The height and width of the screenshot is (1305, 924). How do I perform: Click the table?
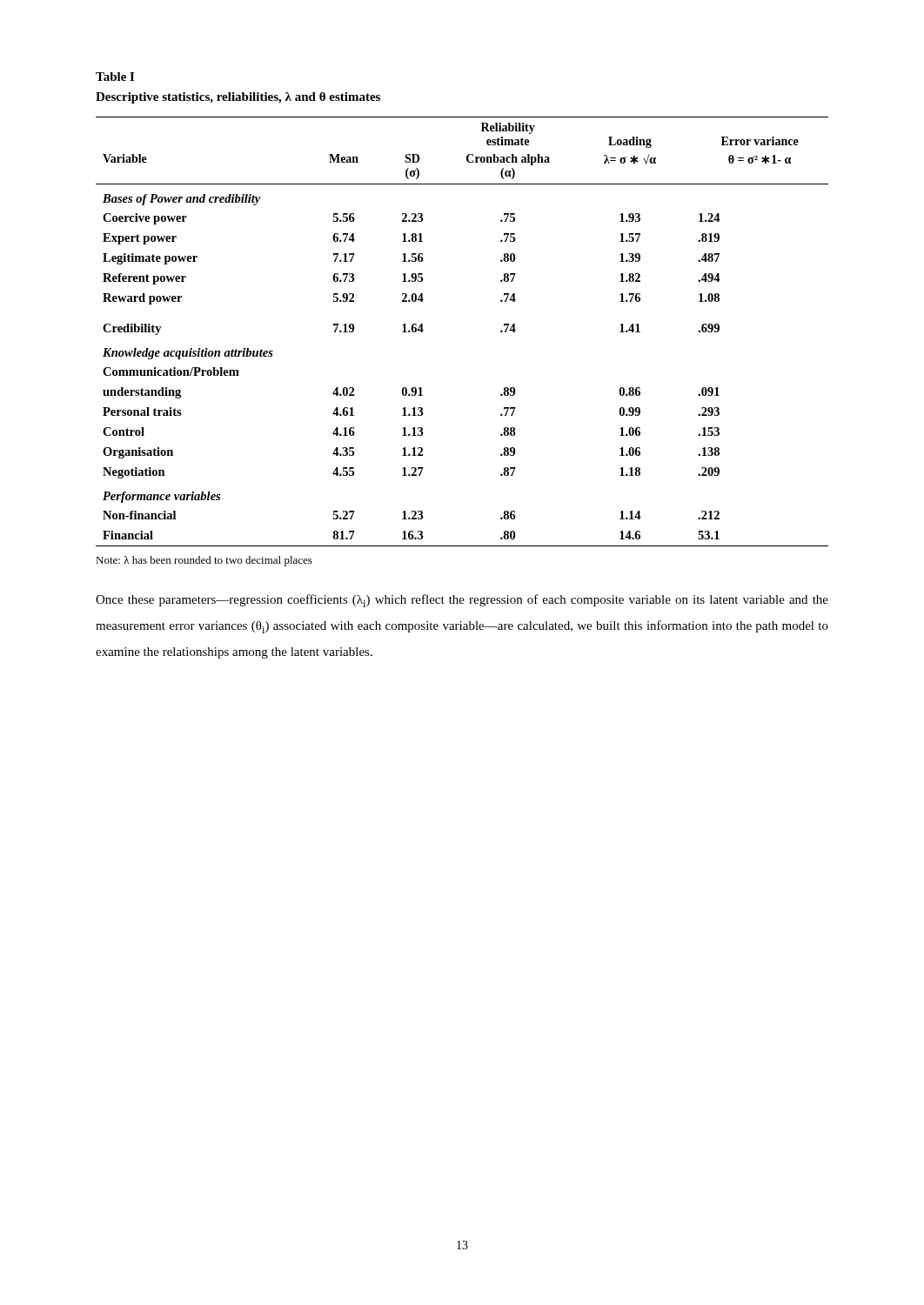462,331
